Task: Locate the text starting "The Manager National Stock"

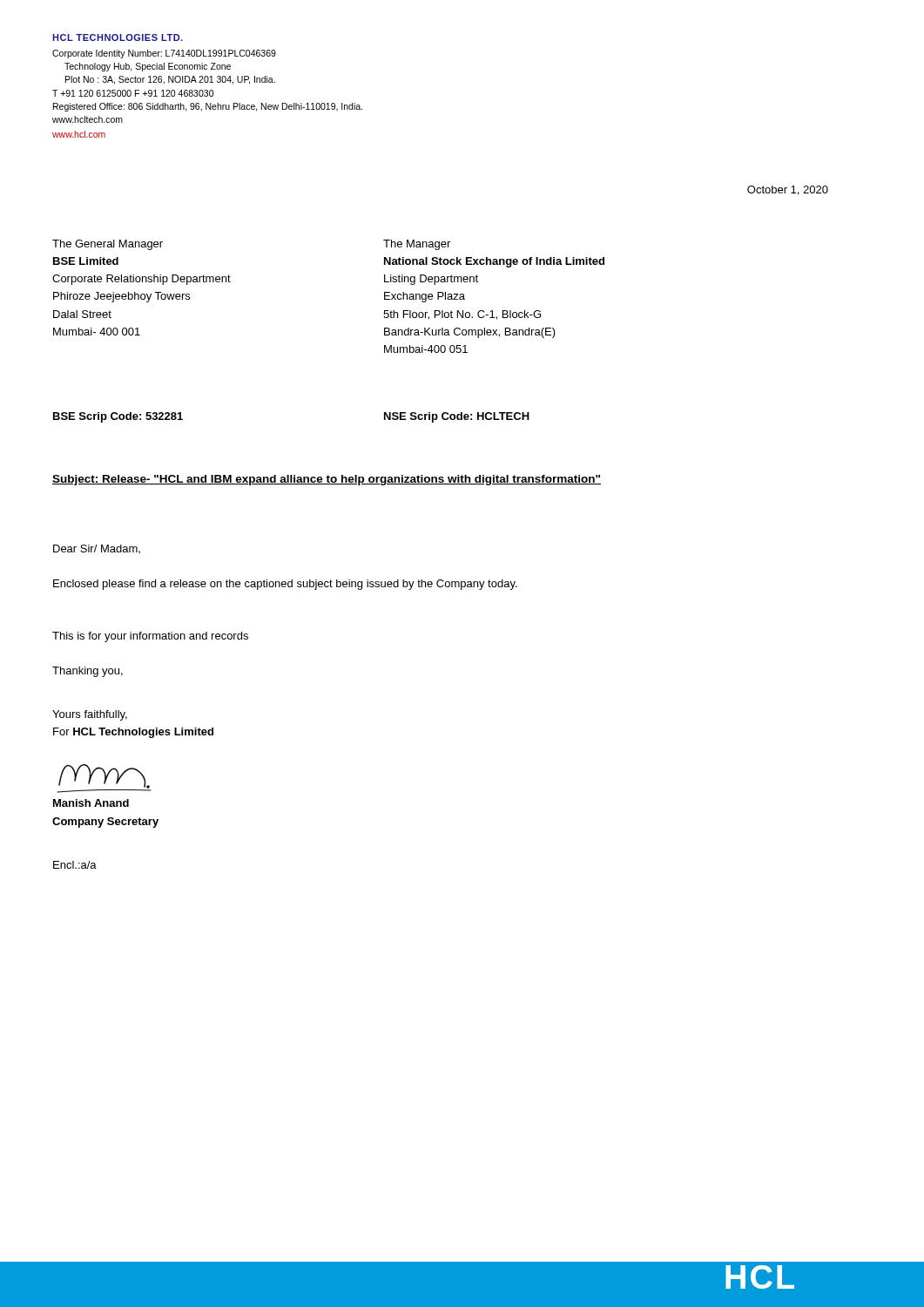Action: click(x=417, y=245)
